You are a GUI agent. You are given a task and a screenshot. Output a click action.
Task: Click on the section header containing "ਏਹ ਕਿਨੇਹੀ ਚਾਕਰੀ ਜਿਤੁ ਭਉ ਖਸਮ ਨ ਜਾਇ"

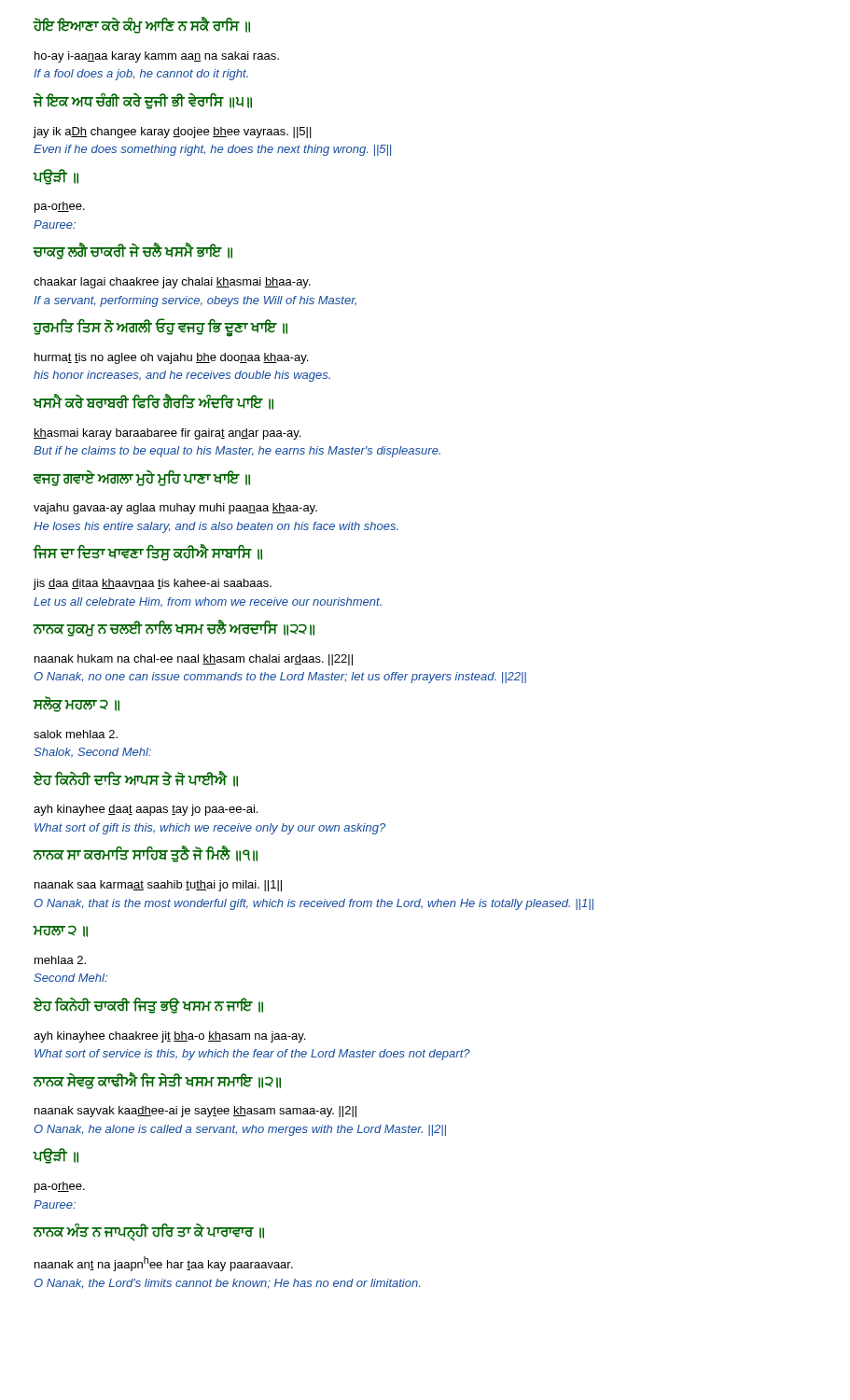(x=149, y=1006)
